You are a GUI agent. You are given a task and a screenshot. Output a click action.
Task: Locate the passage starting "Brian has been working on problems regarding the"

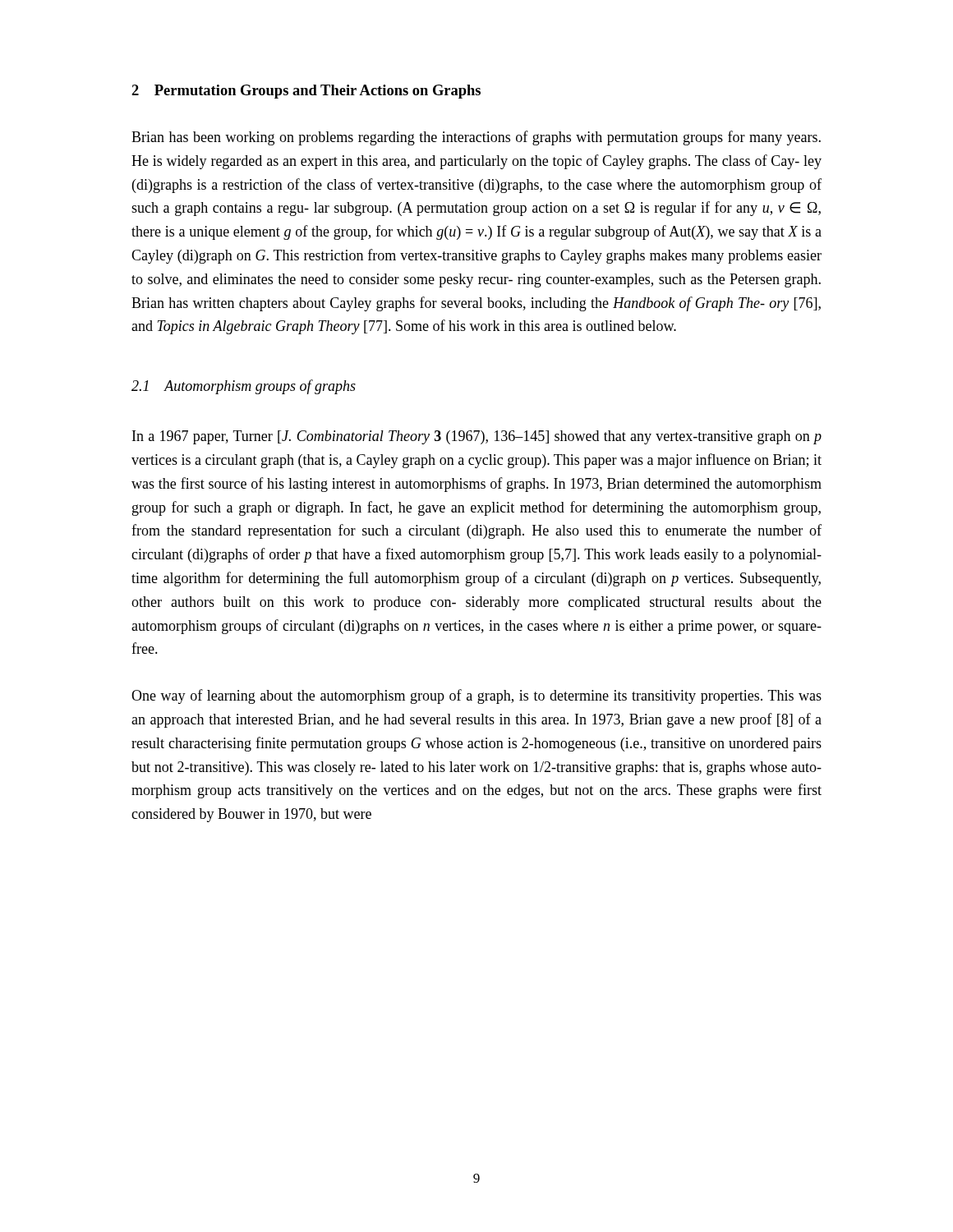click(x=476, y=232)
